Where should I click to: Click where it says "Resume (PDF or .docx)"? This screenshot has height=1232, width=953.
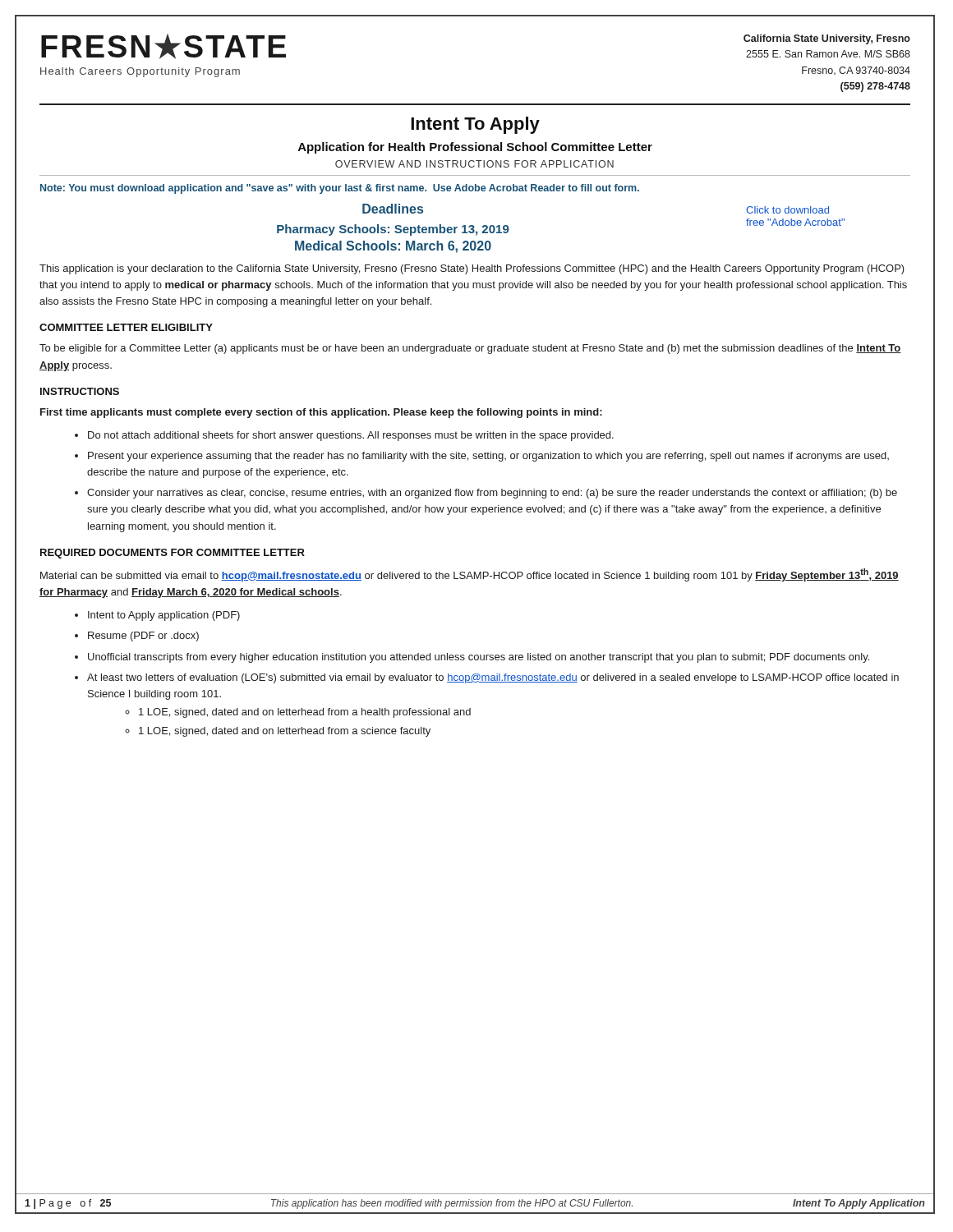tap(143, 636)
